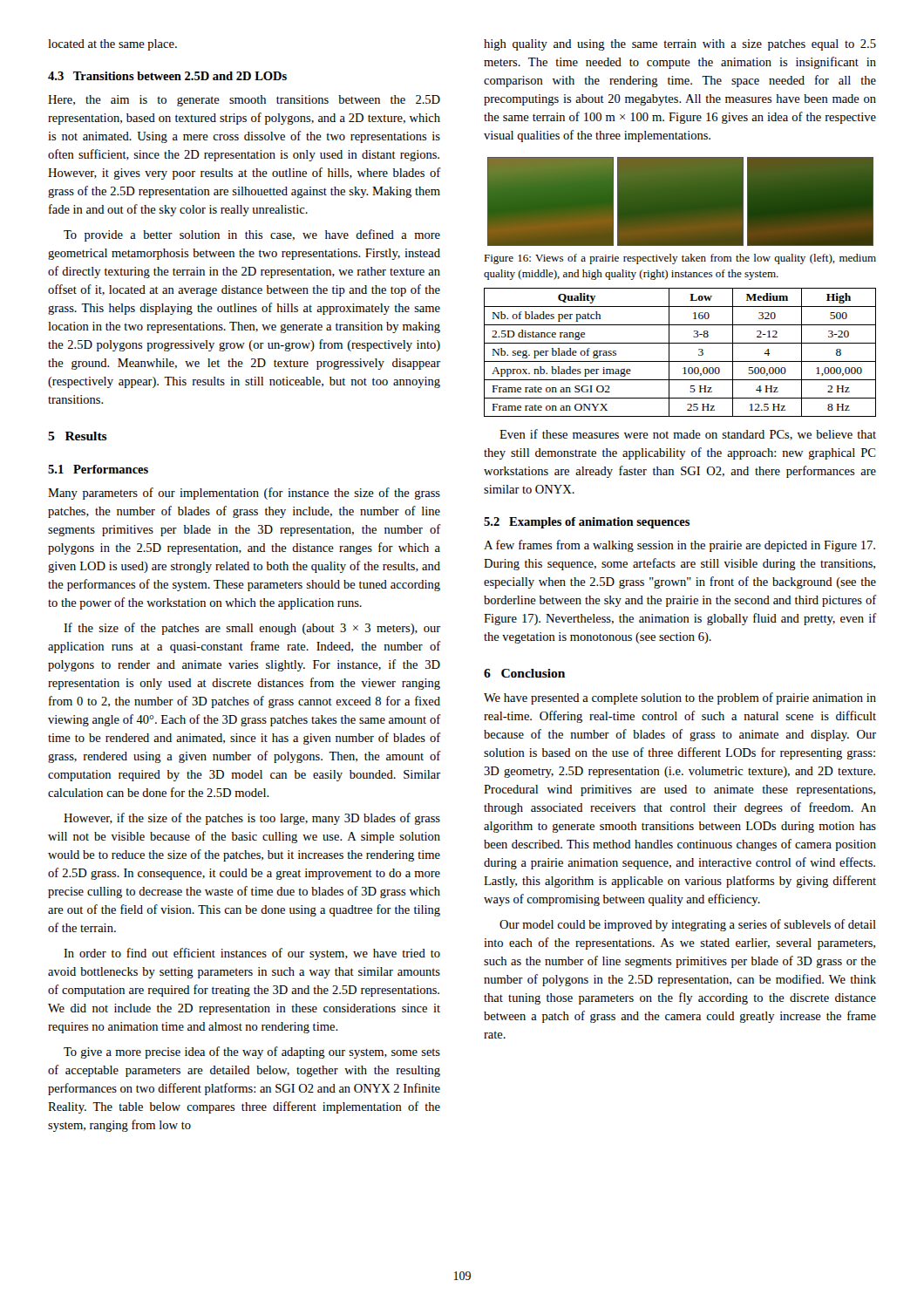Locate the region starting "4.3 Transitions between 2.5D and 2D LODs"
The width and height of the screenshot is (924, 1308).
(x=244, y=76)
